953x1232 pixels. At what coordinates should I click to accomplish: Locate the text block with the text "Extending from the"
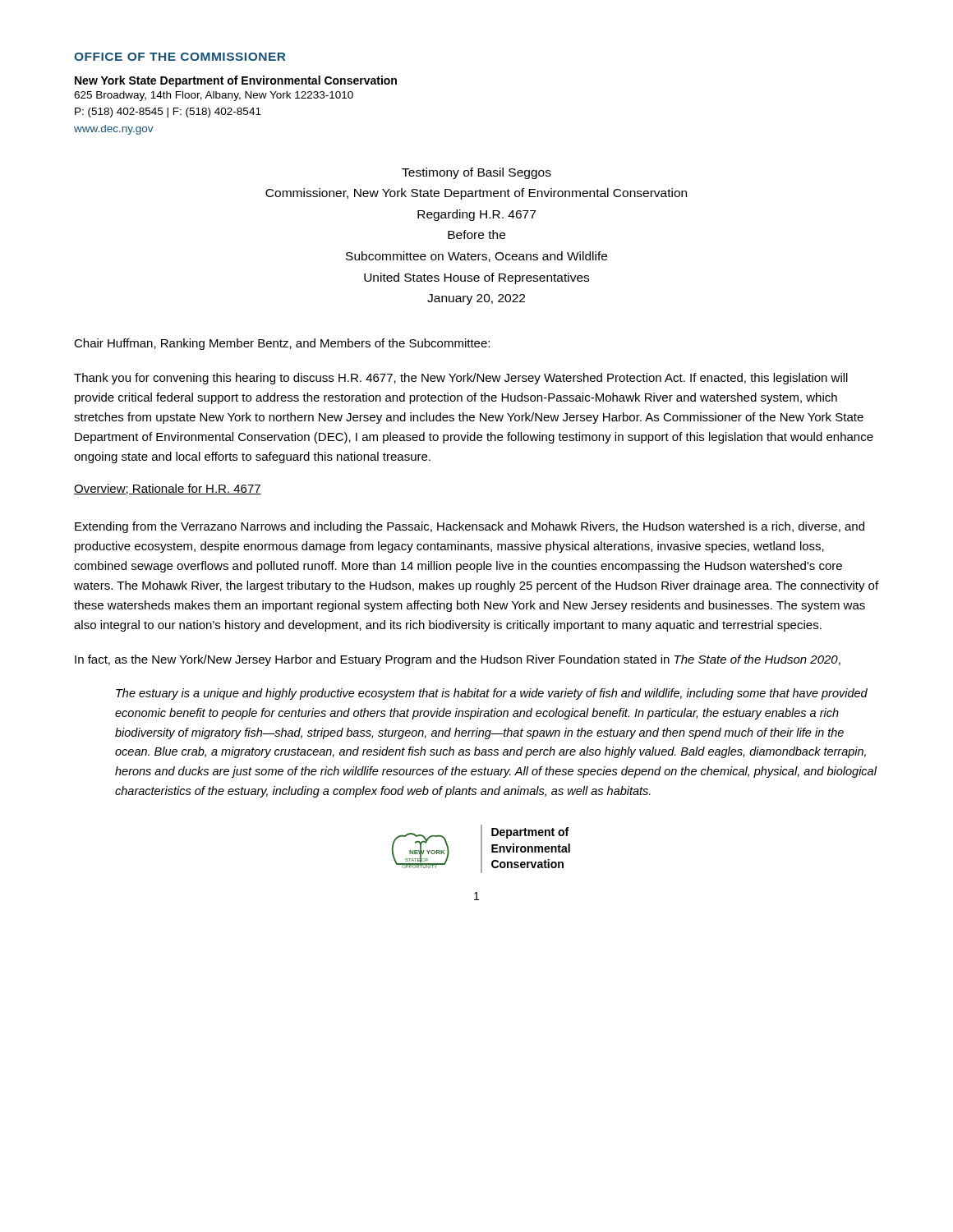click(476, 575)
